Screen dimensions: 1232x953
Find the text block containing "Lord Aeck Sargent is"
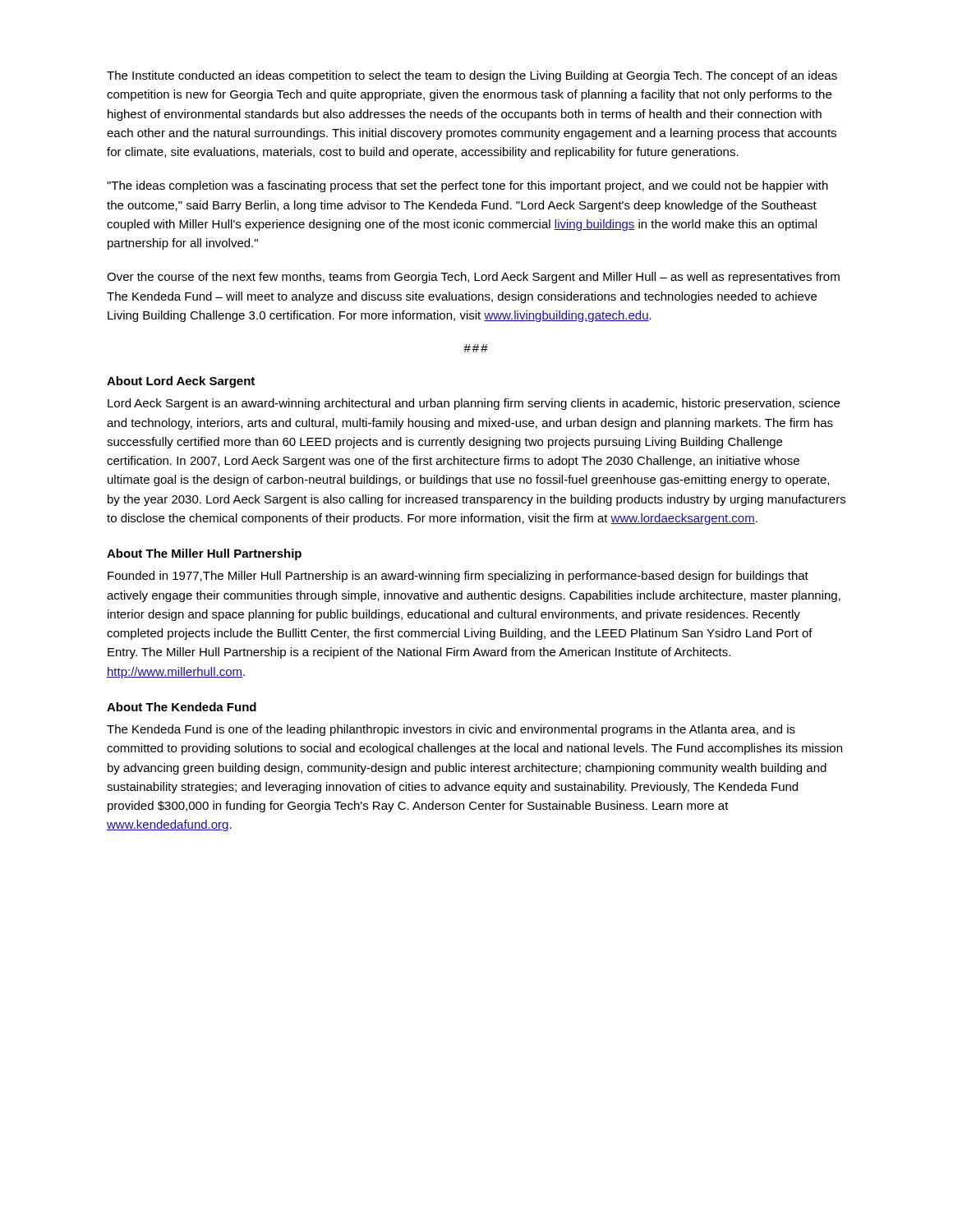coord(476,460)
